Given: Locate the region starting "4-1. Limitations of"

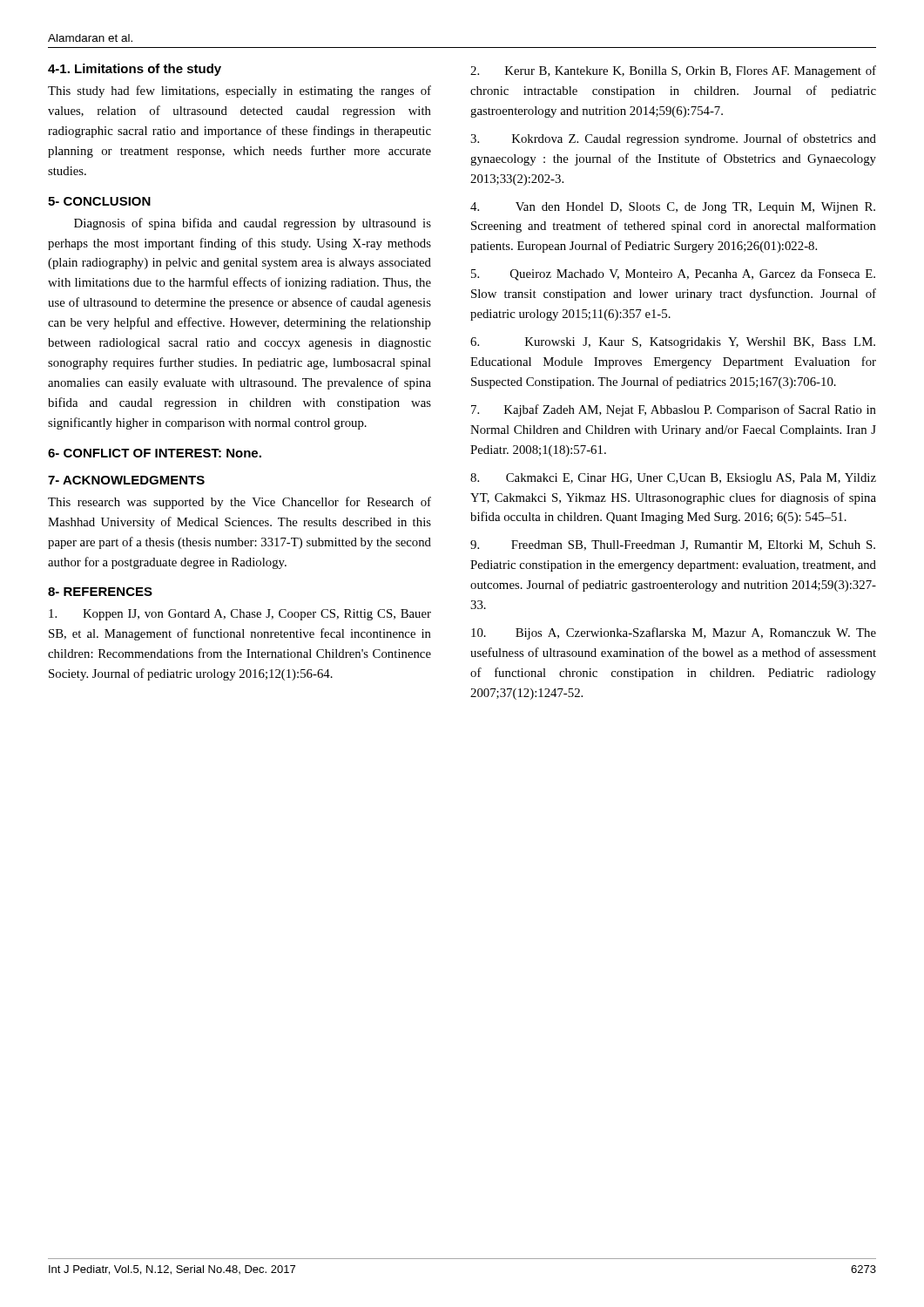Looking at the screenshot, I should coord(135,68).
